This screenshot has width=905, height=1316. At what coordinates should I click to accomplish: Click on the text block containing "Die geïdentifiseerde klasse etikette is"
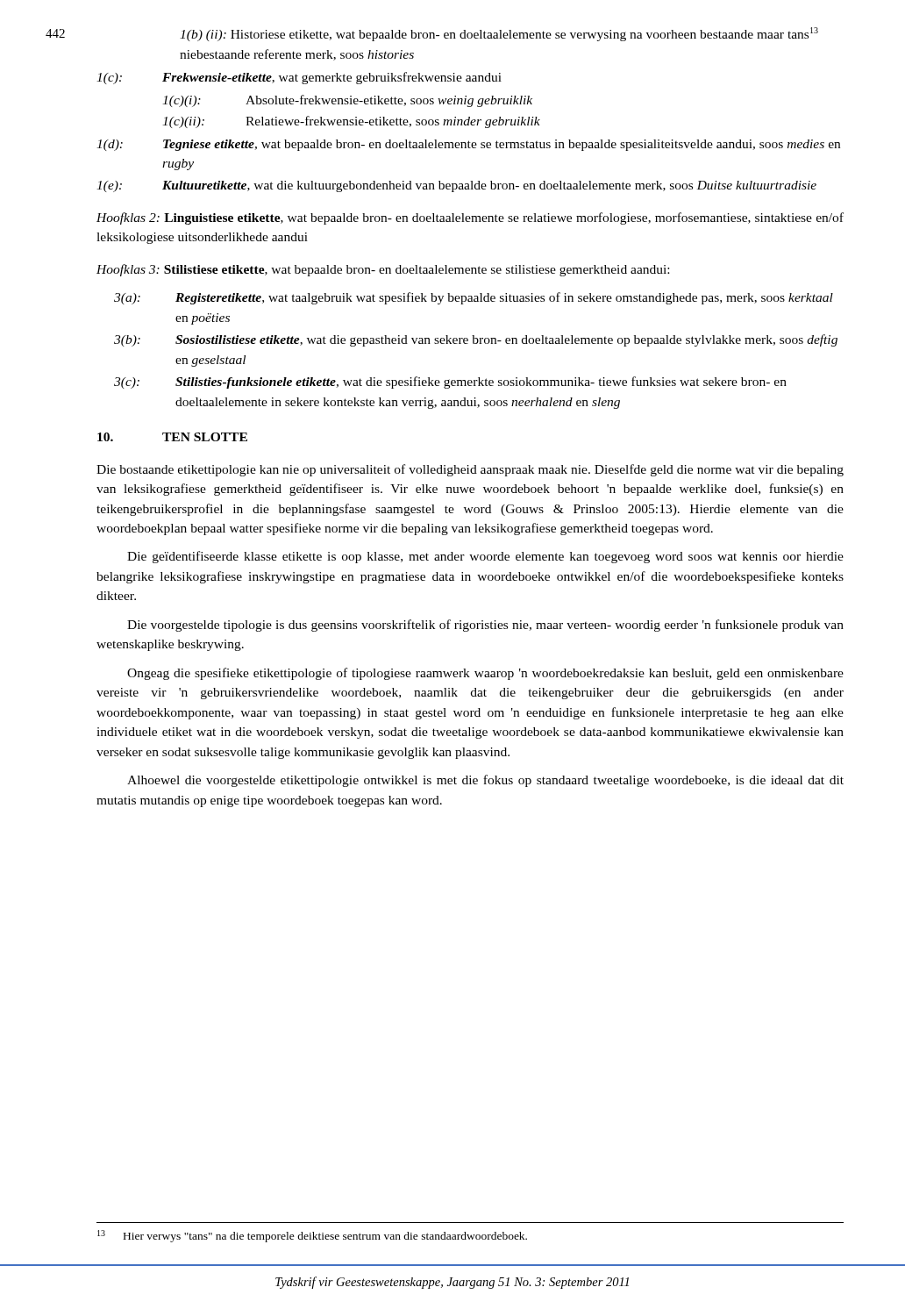(470, 577)
